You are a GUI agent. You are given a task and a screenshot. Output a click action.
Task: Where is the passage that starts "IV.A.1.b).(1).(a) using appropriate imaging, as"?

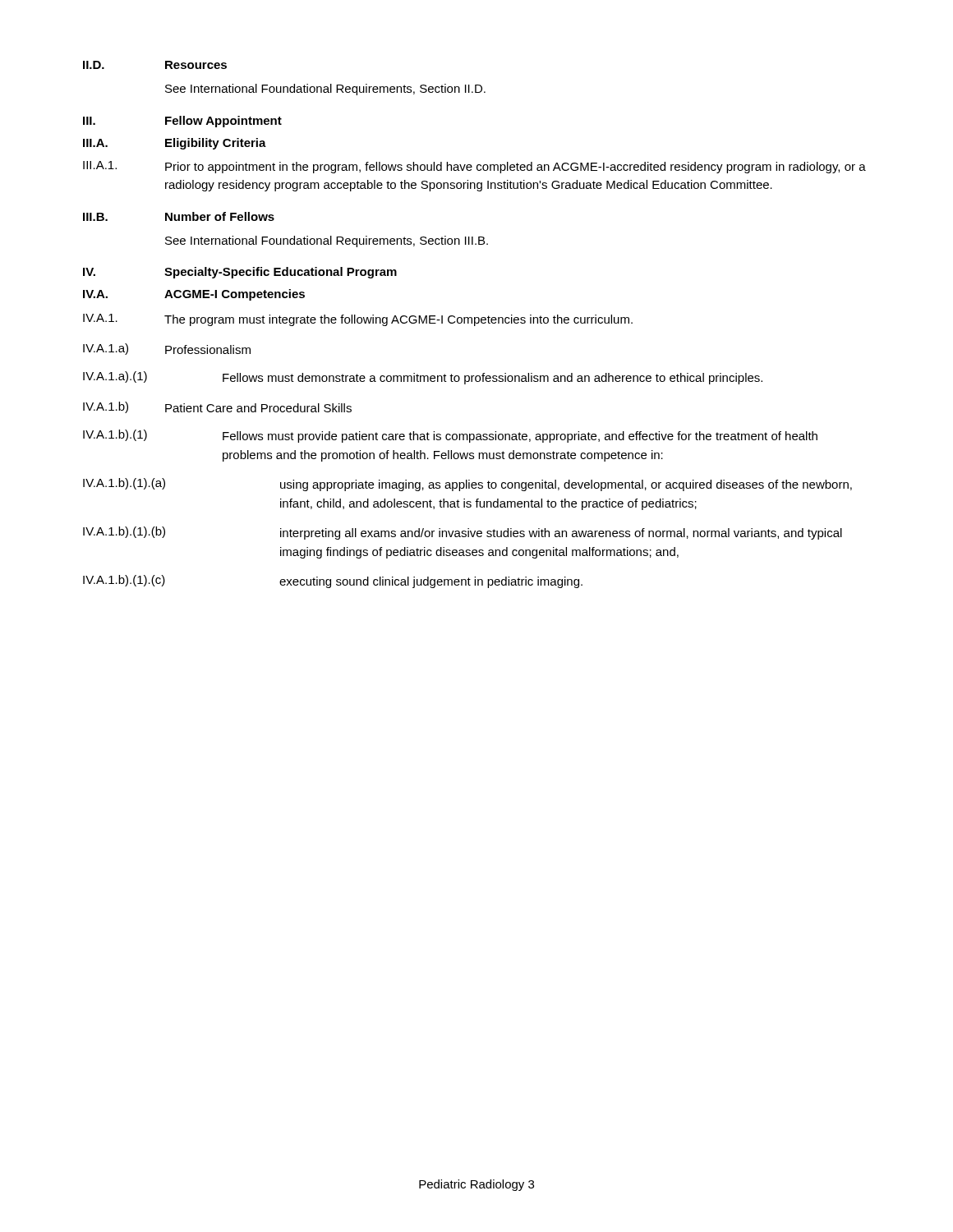[476, 494]
